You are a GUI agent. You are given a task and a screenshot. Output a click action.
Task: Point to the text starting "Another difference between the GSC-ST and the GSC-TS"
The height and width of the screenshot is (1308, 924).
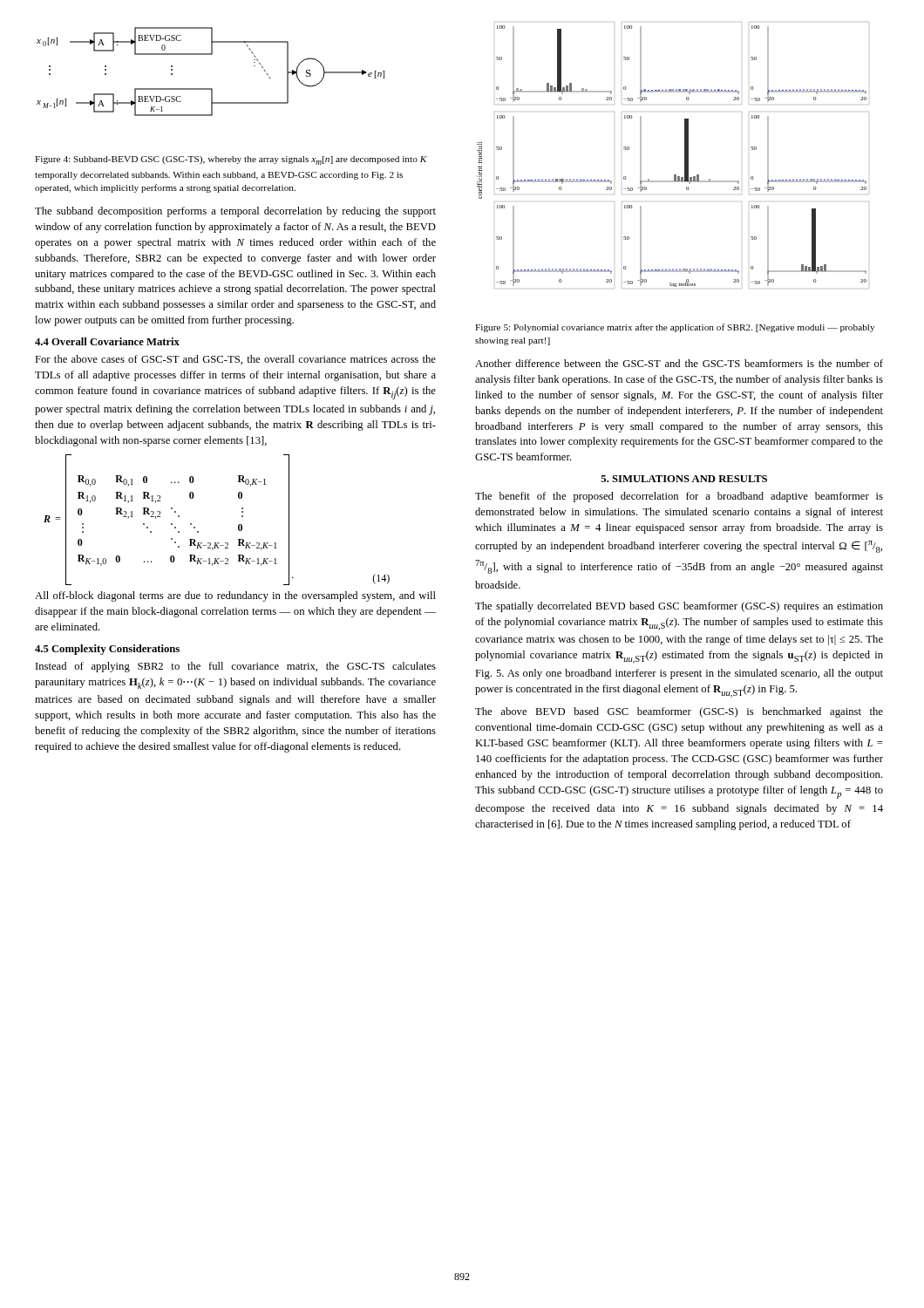[x=679, y=410]
